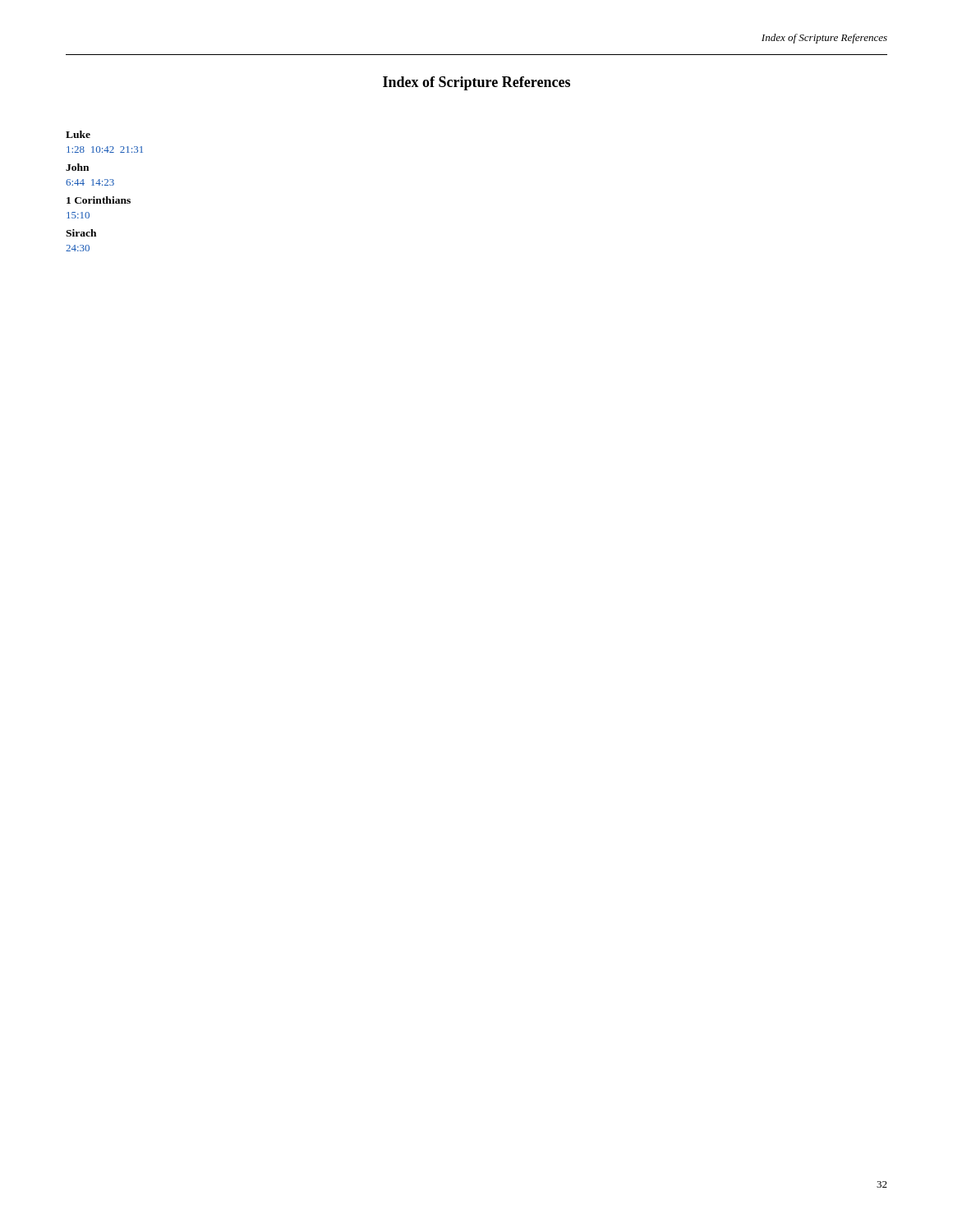Image resolution: width=953 pixels, height=1232 pixels.
Task: Where does it say "6:44 14:23"?
Action: (90, 182)
